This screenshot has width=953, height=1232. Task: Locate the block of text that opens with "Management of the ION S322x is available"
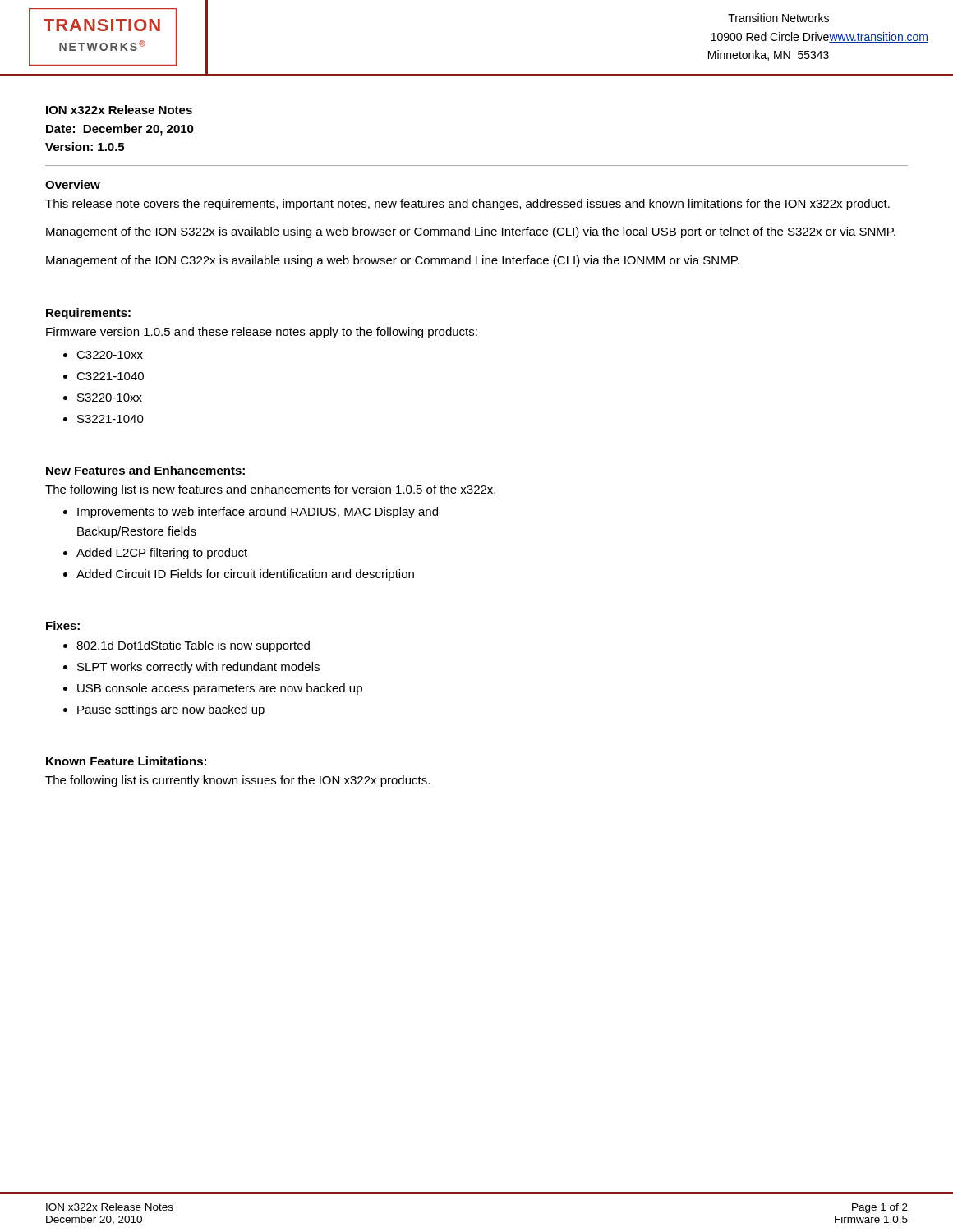tap(471, 231)
